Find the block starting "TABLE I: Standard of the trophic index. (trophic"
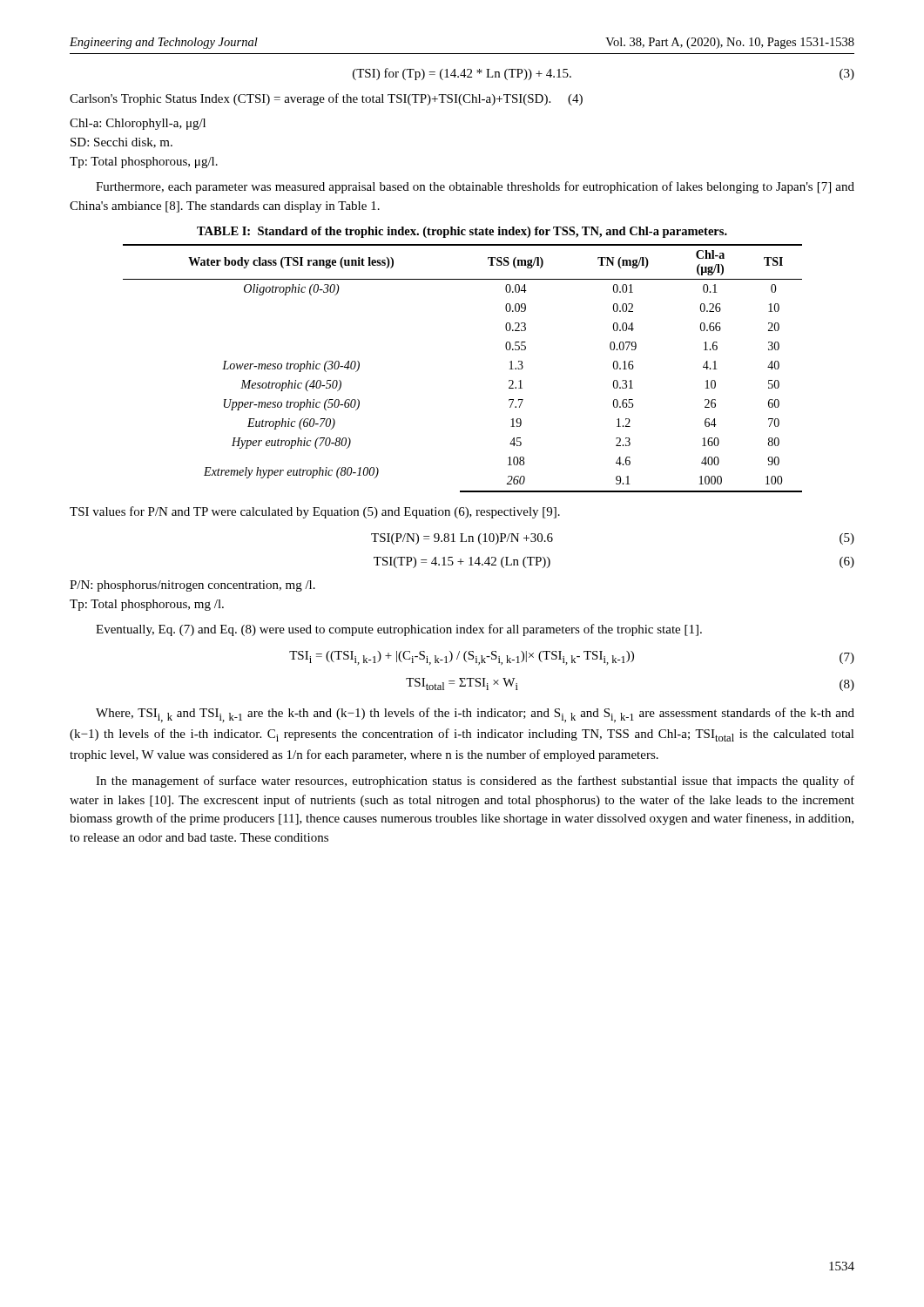 [x=462, y=231]
